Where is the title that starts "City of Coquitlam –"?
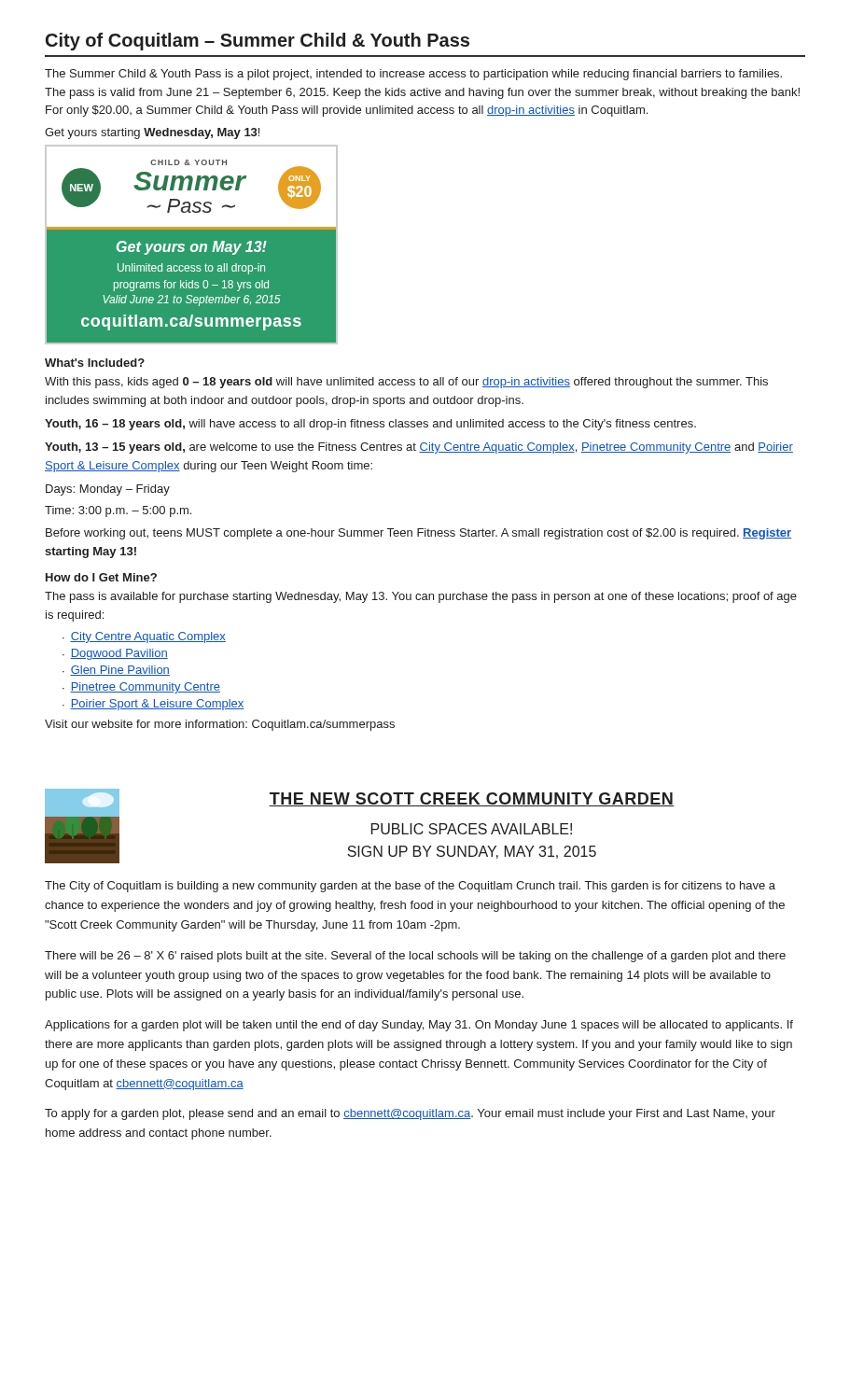The image size is (850, 1400). (x=258, y=40)
